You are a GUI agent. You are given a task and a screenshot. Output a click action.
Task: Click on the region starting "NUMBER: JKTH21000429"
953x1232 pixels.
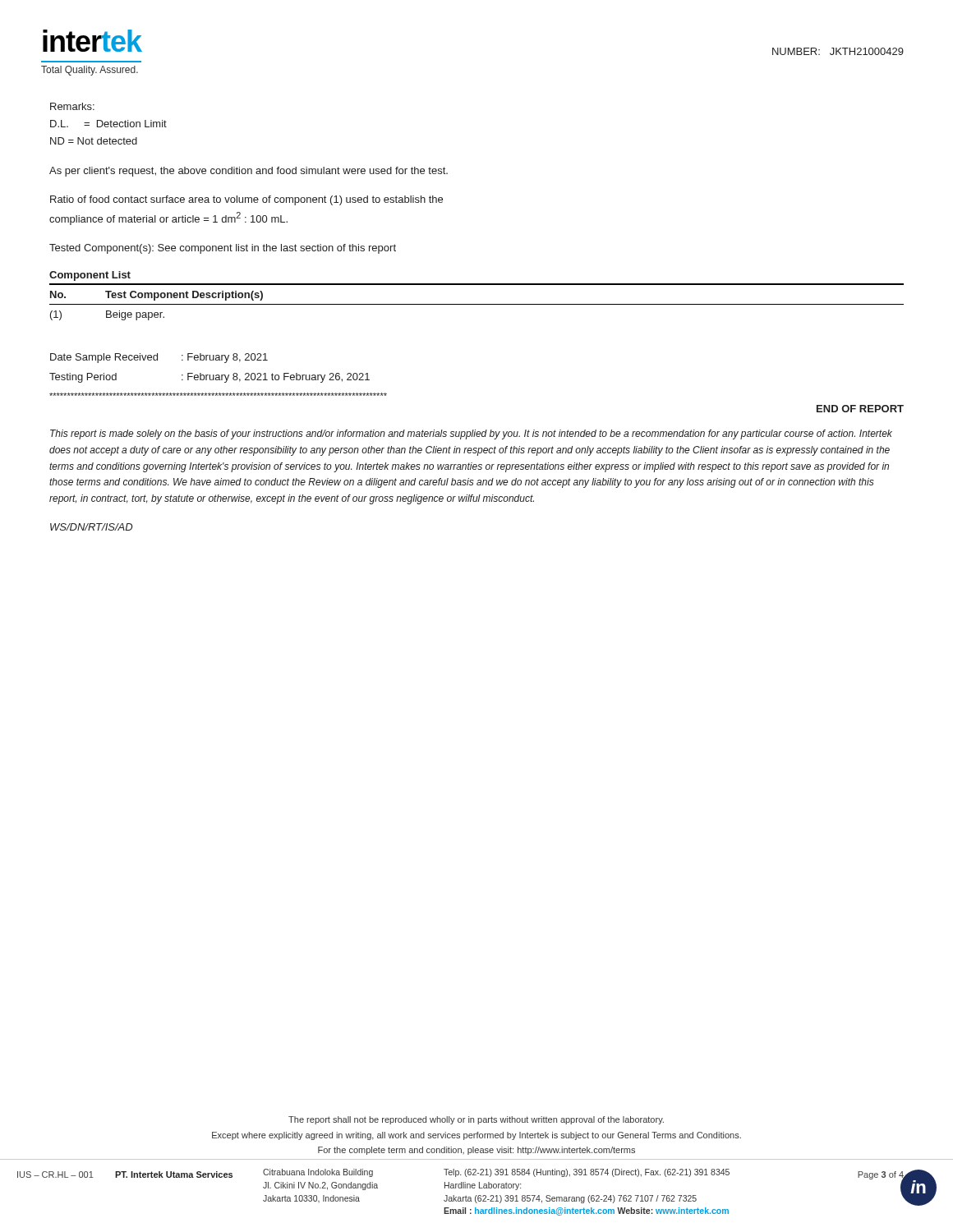(838, 51)
